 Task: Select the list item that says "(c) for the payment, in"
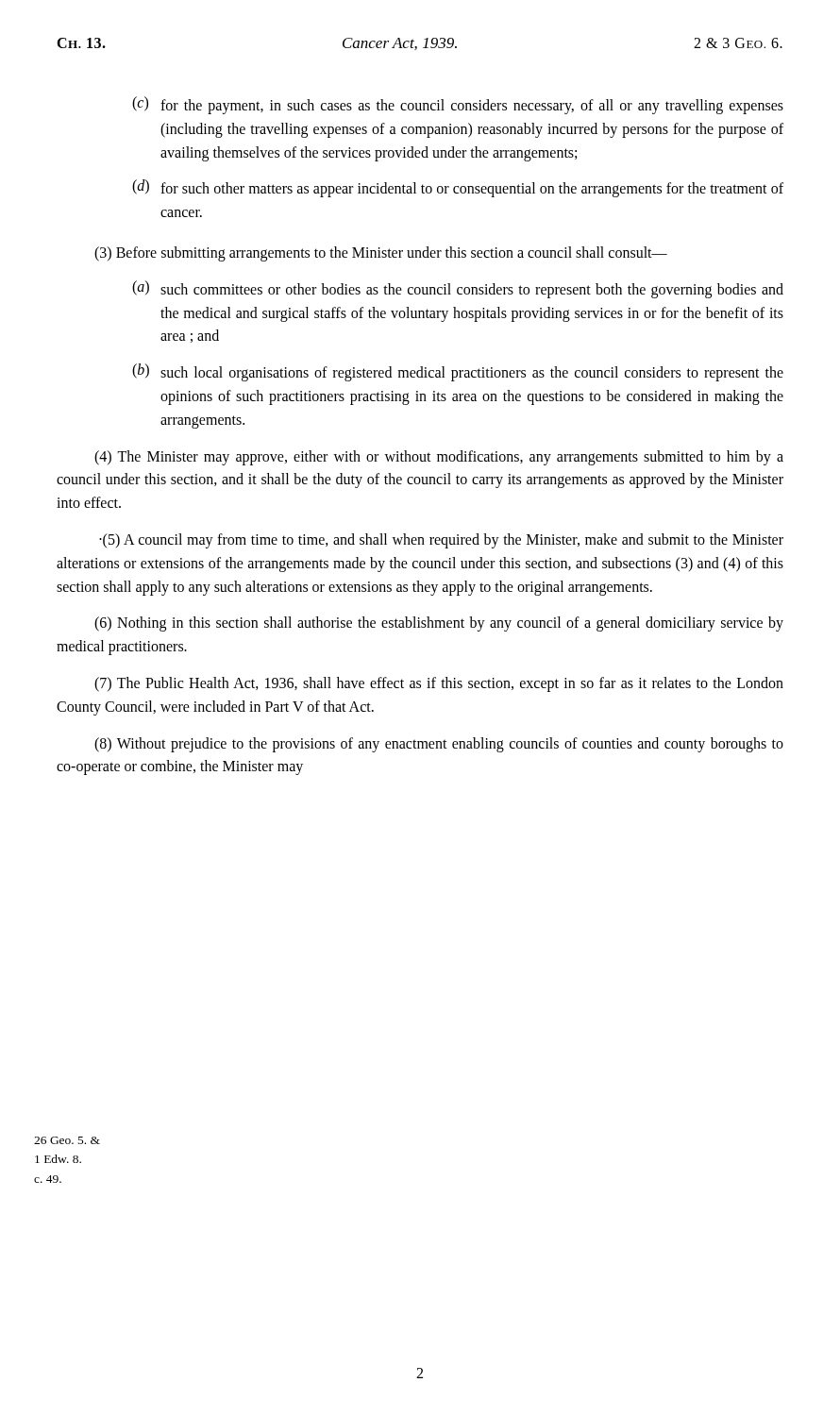click(458, 130)
